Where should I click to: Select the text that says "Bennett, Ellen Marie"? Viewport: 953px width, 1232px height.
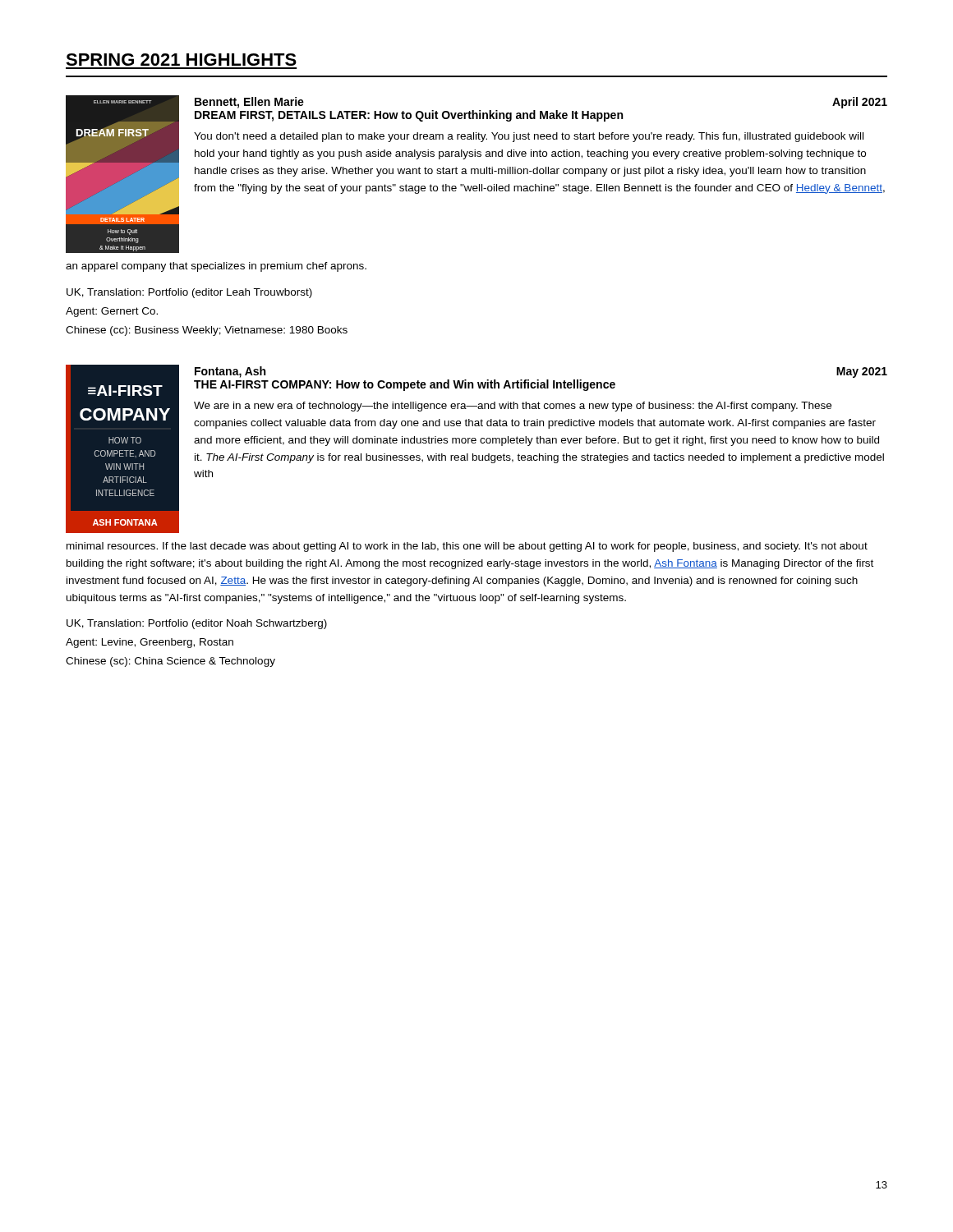pyautogui.click(x=249, y=102)
